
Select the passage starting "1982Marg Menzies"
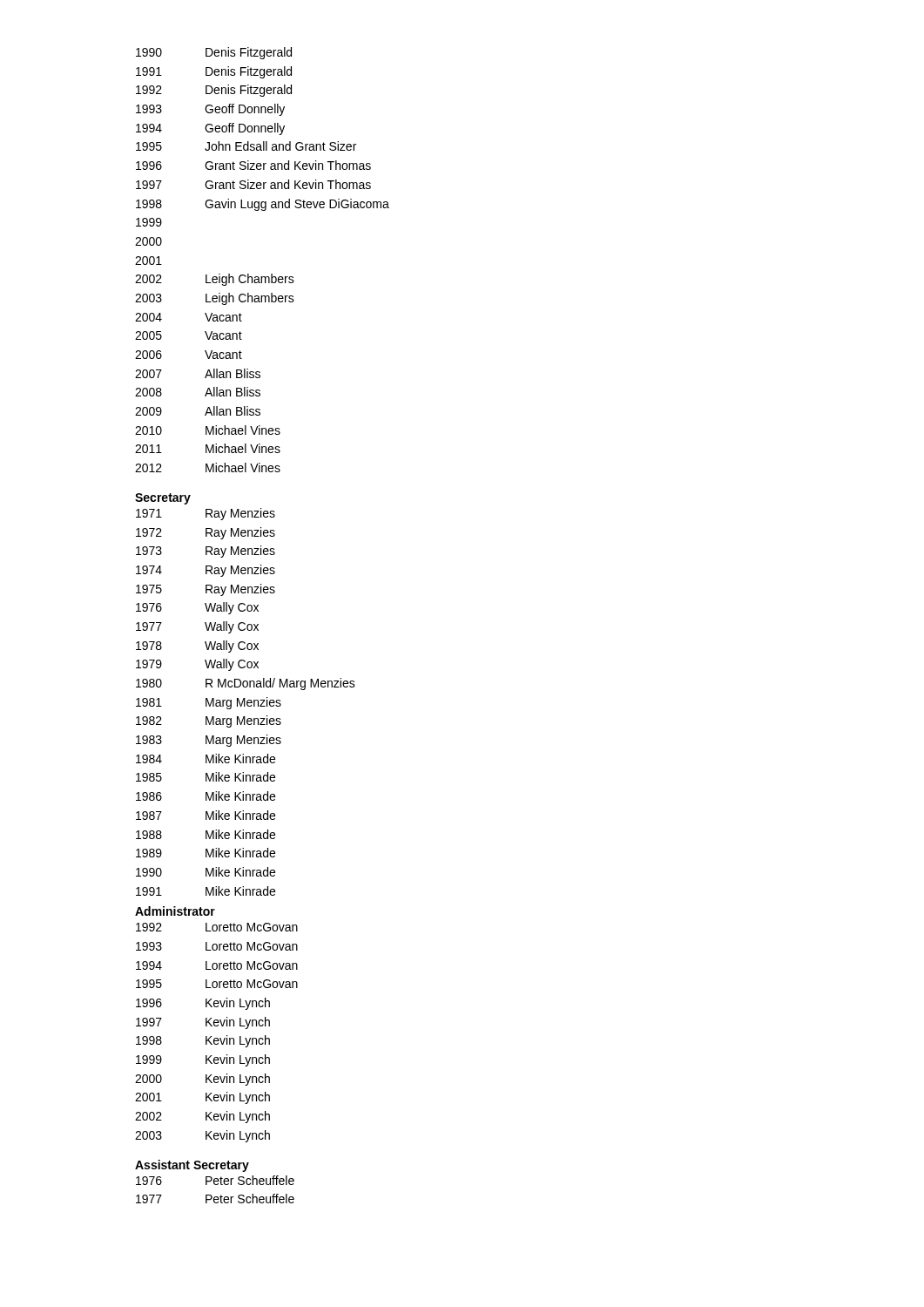208,722
